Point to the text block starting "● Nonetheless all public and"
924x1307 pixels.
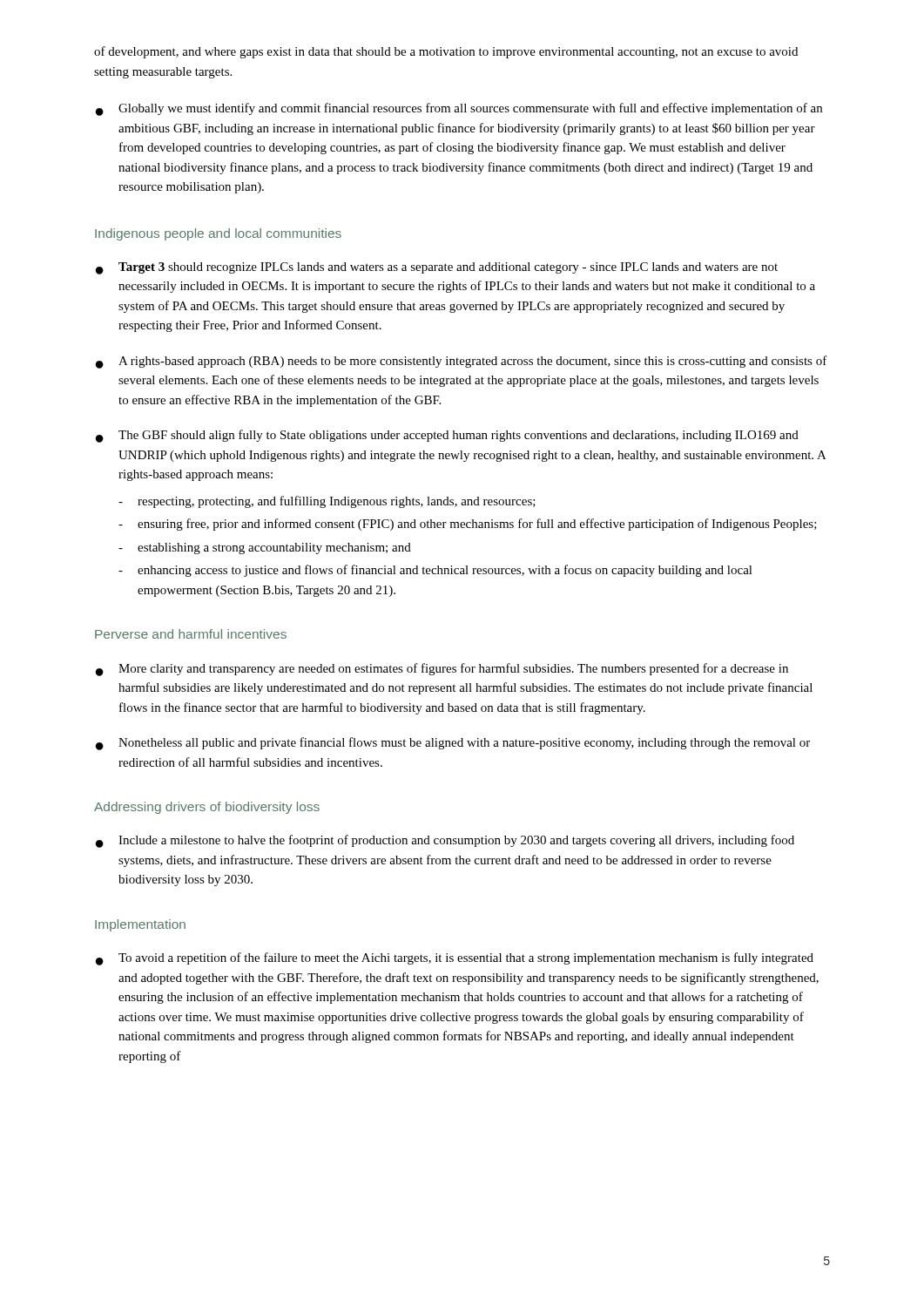pos(462,752)
